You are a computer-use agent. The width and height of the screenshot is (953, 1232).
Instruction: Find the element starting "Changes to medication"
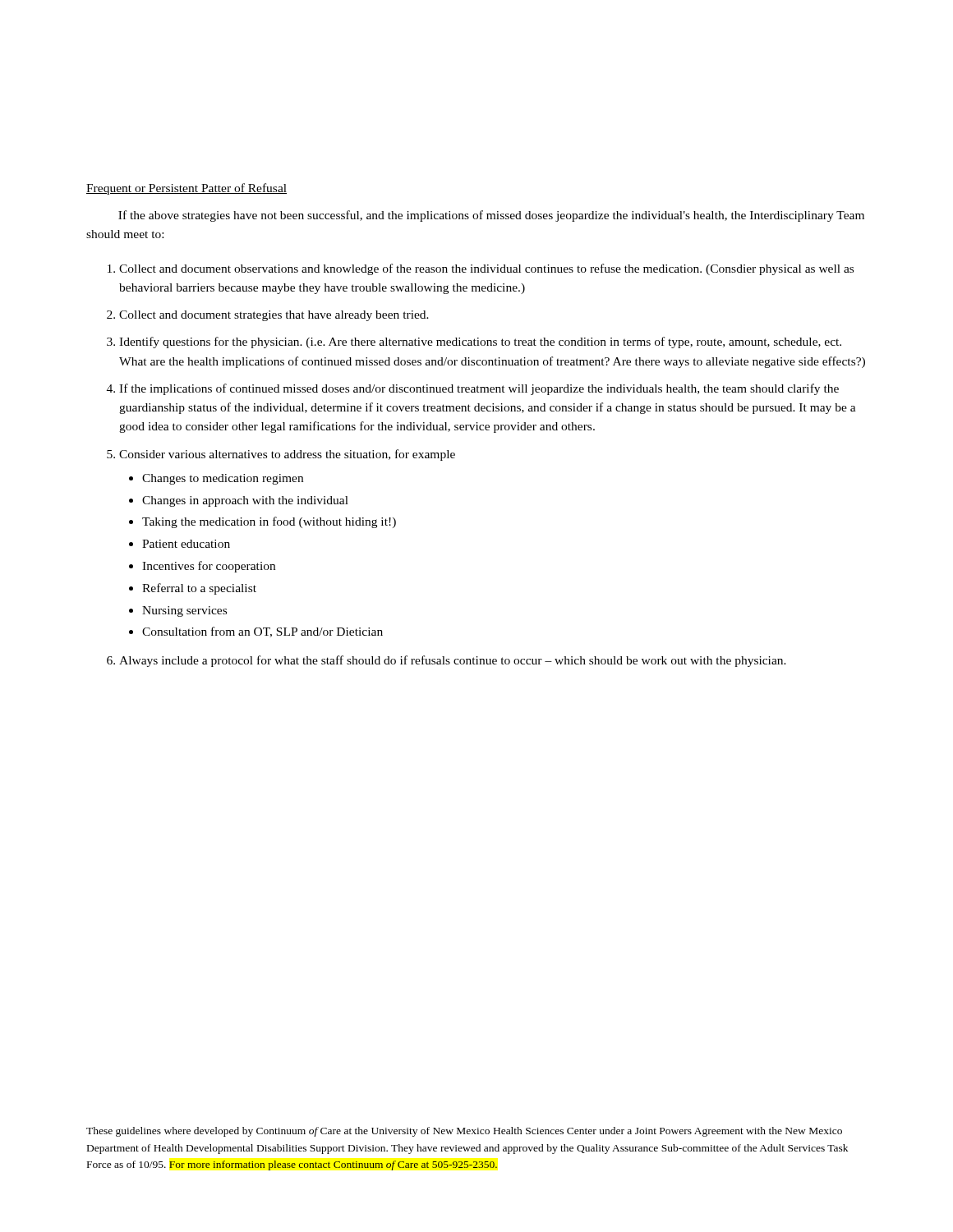pos(223,477)
